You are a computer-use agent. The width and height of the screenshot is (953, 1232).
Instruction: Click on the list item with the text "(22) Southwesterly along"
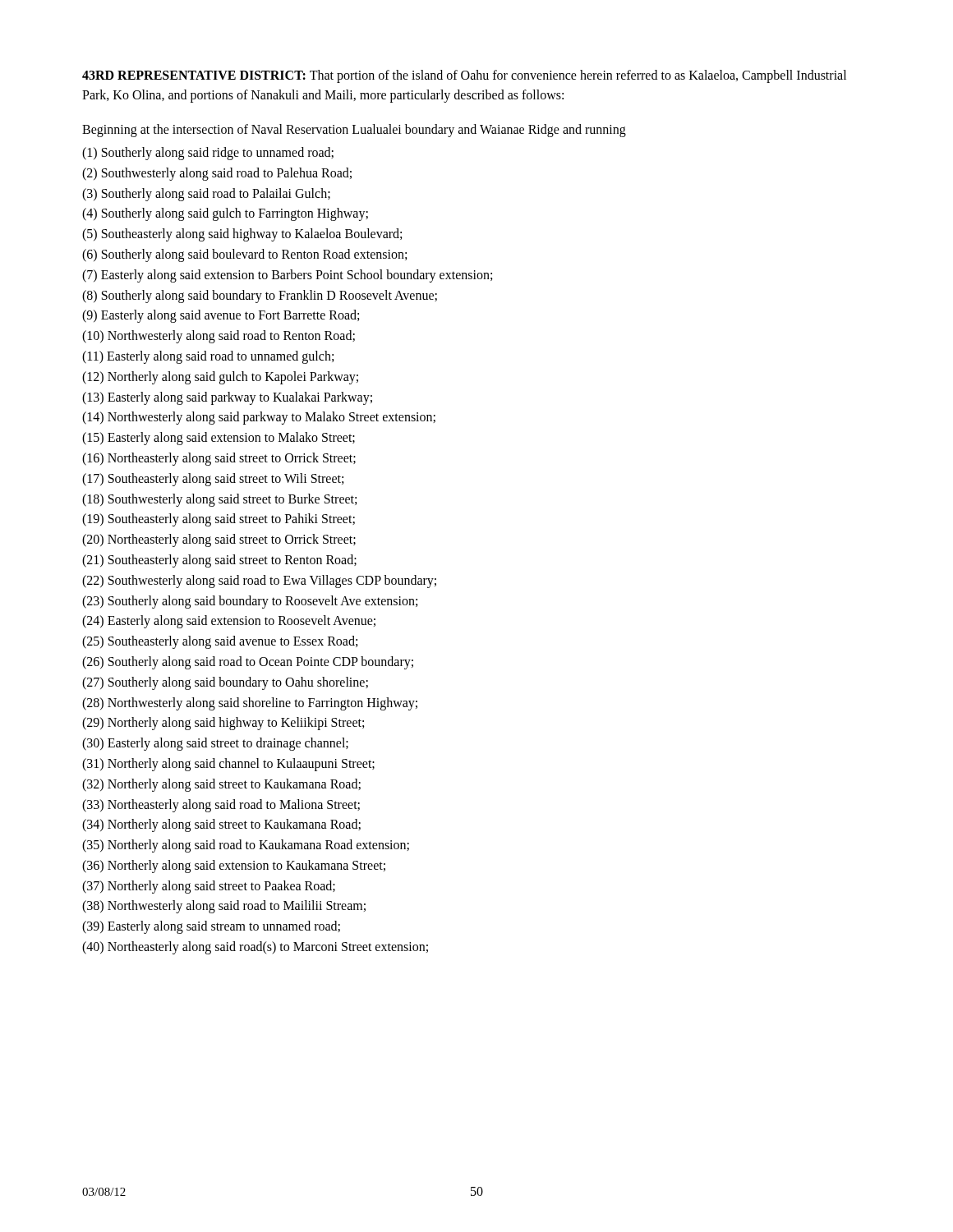tap(260, 580)
